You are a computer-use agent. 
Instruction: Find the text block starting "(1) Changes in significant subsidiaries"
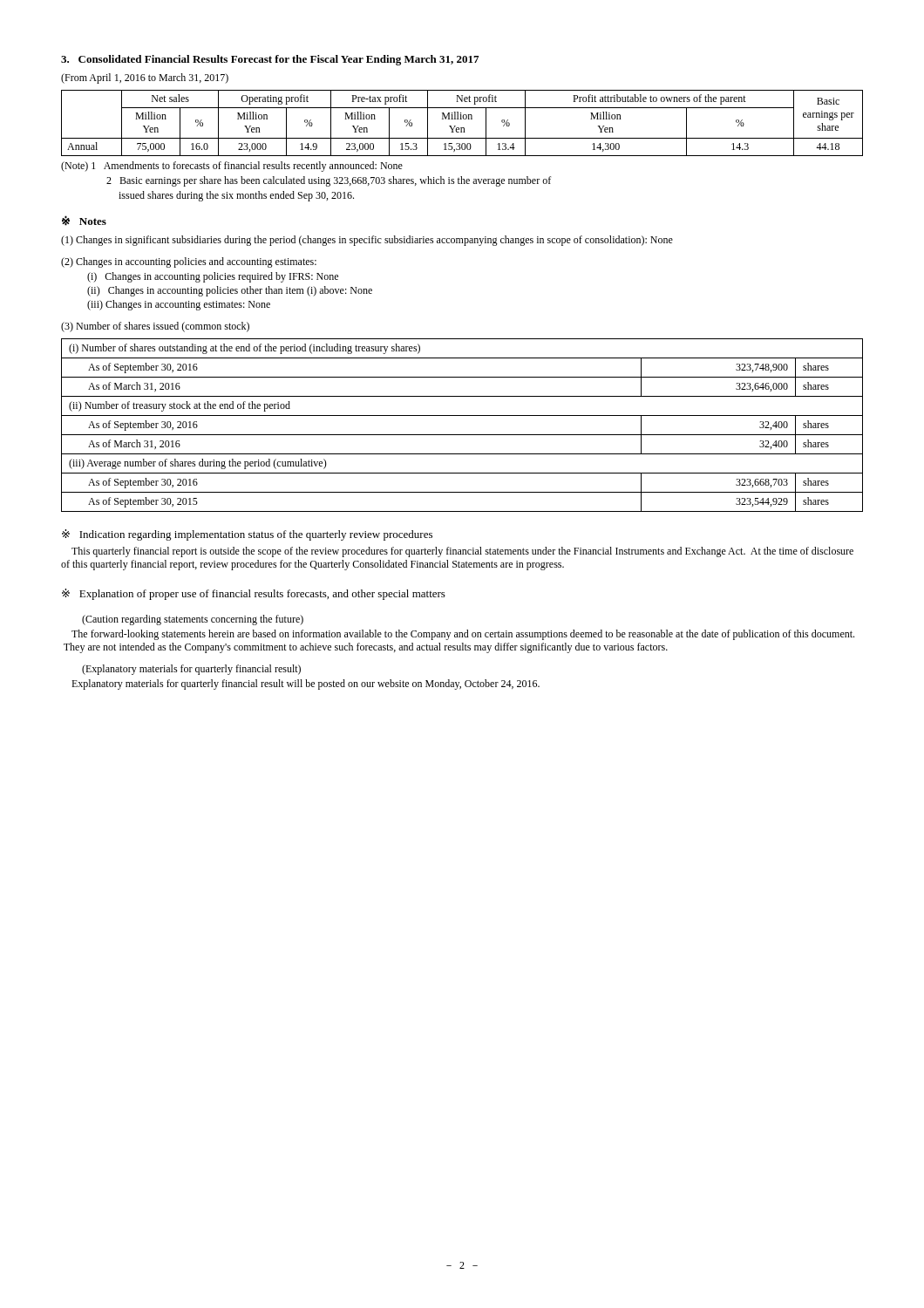(462, 240)
